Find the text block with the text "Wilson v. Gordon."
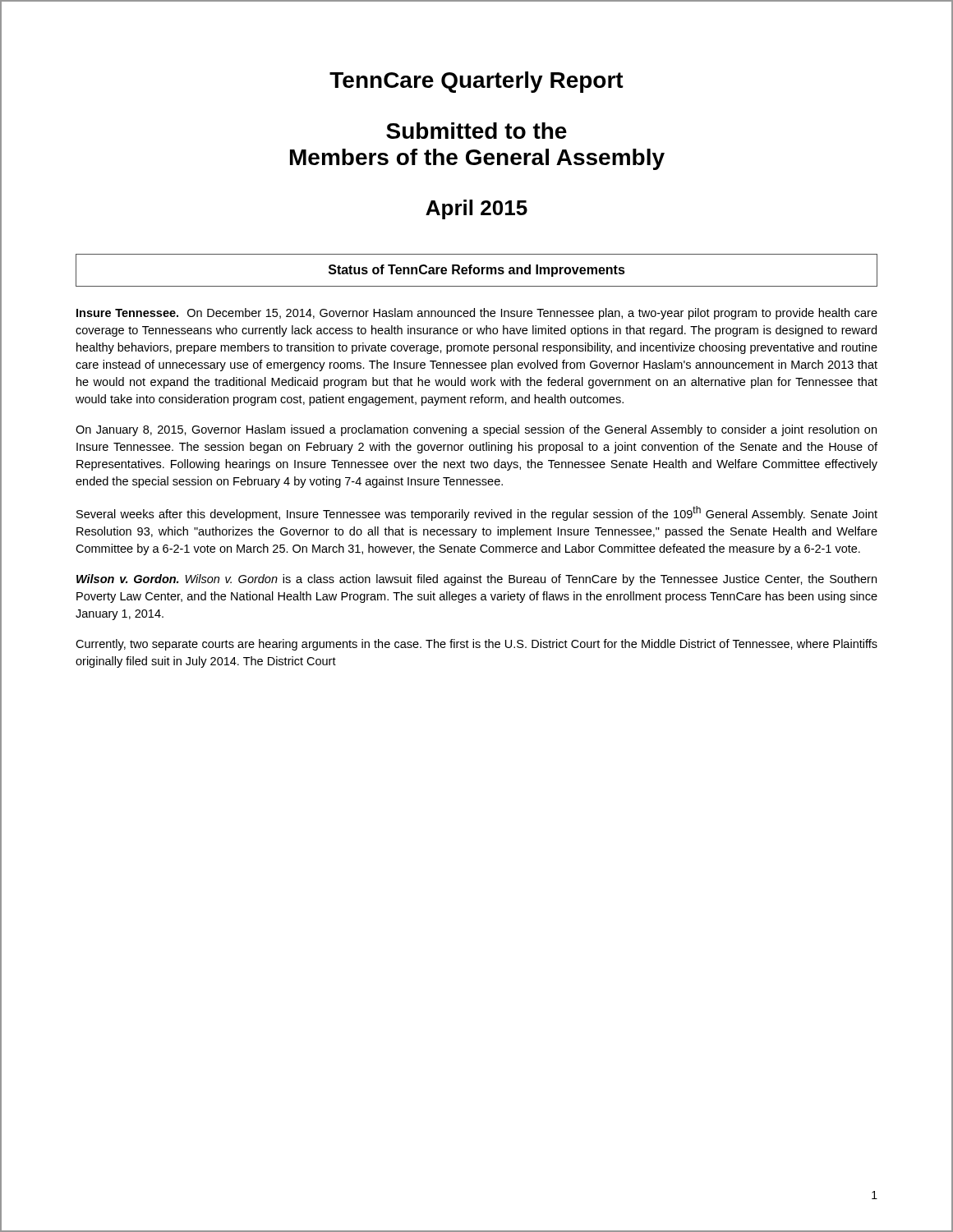 coord(476,596)
